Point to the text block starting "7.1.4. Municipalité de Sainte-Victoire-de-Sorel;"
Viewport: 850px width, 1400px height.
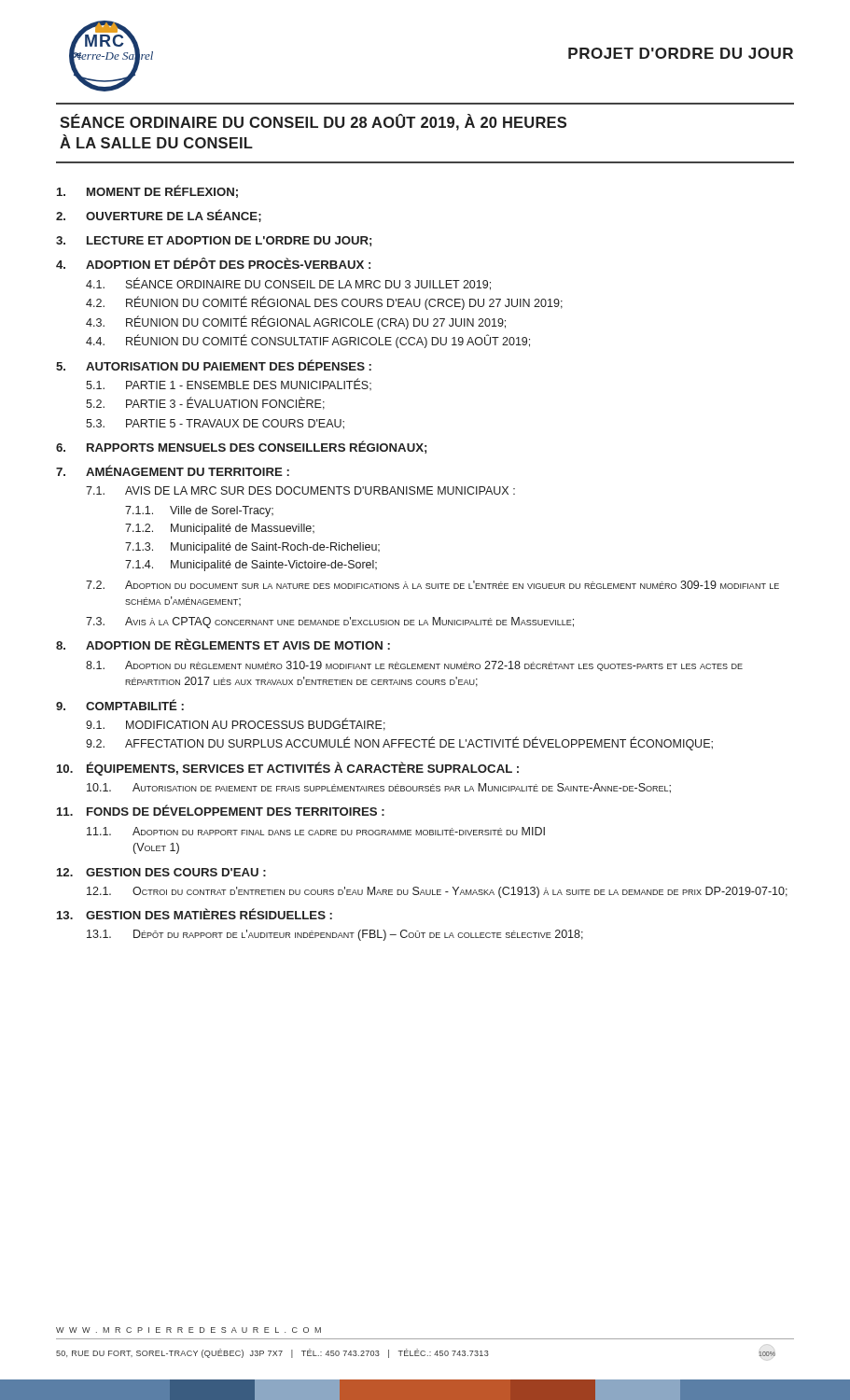click(x=251, y=566)
